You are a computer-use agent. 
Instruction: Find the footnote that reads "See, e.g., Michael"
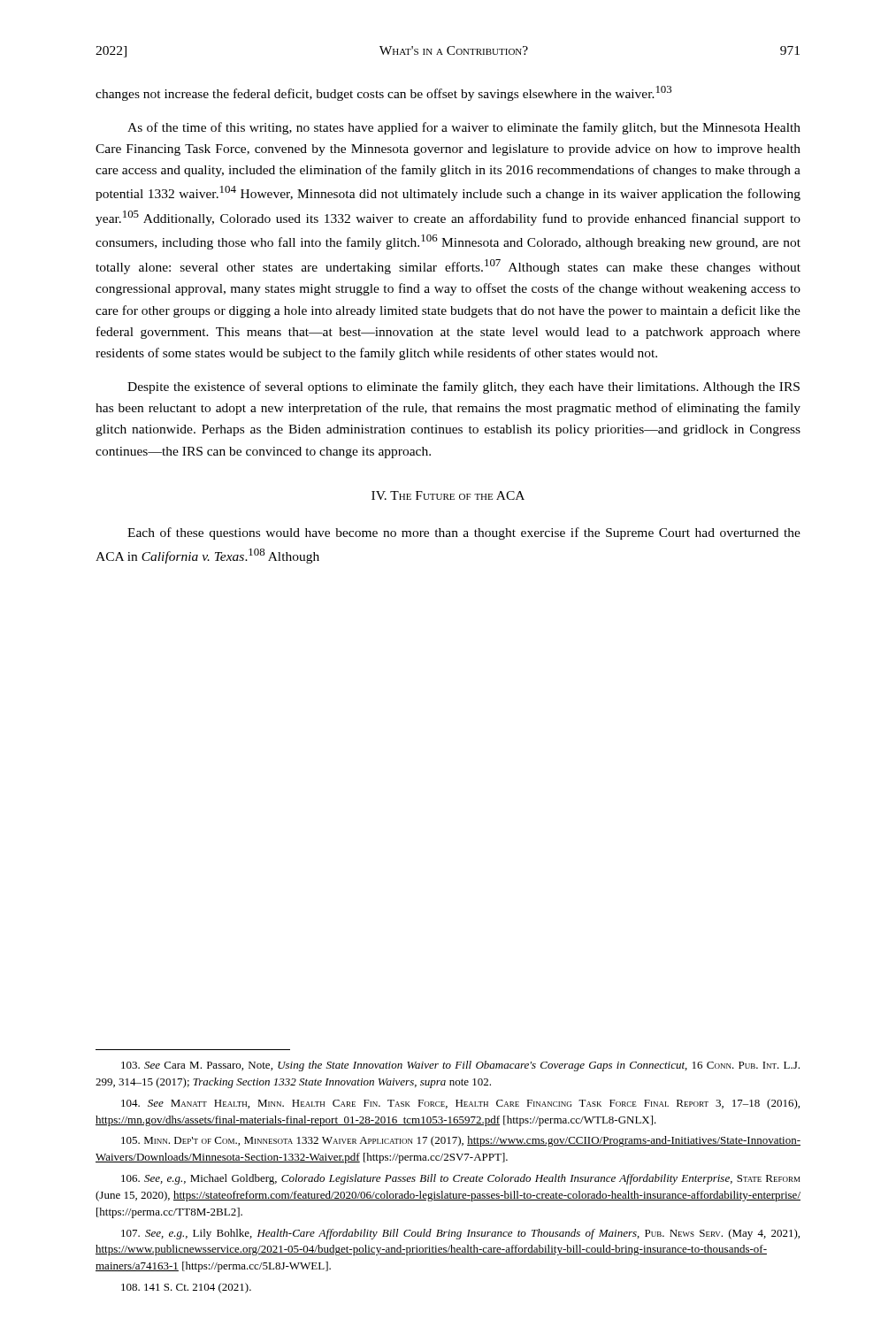coord(448,1196)
